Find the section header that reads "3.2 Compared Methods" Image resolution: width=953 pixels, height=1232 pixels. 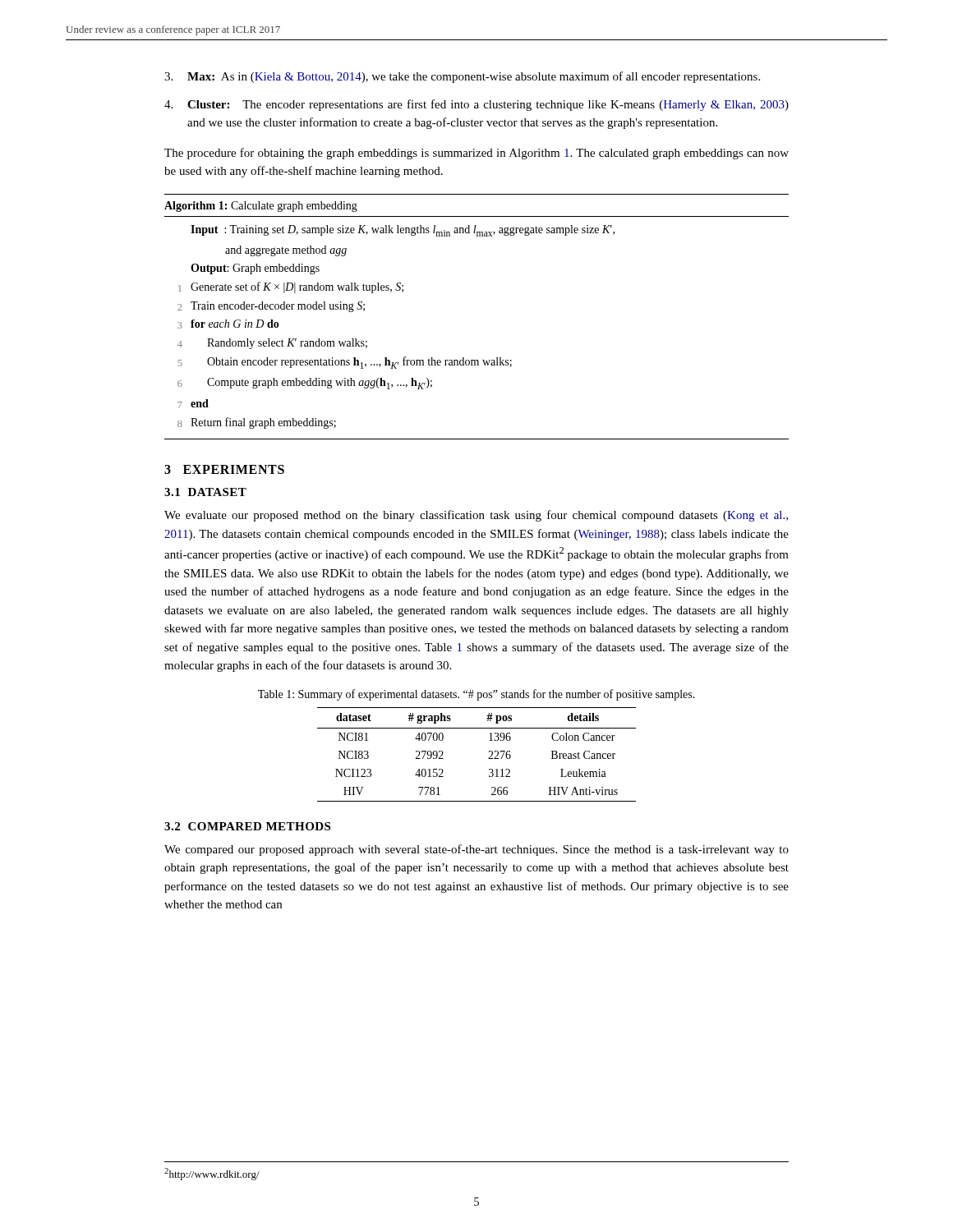248,826
